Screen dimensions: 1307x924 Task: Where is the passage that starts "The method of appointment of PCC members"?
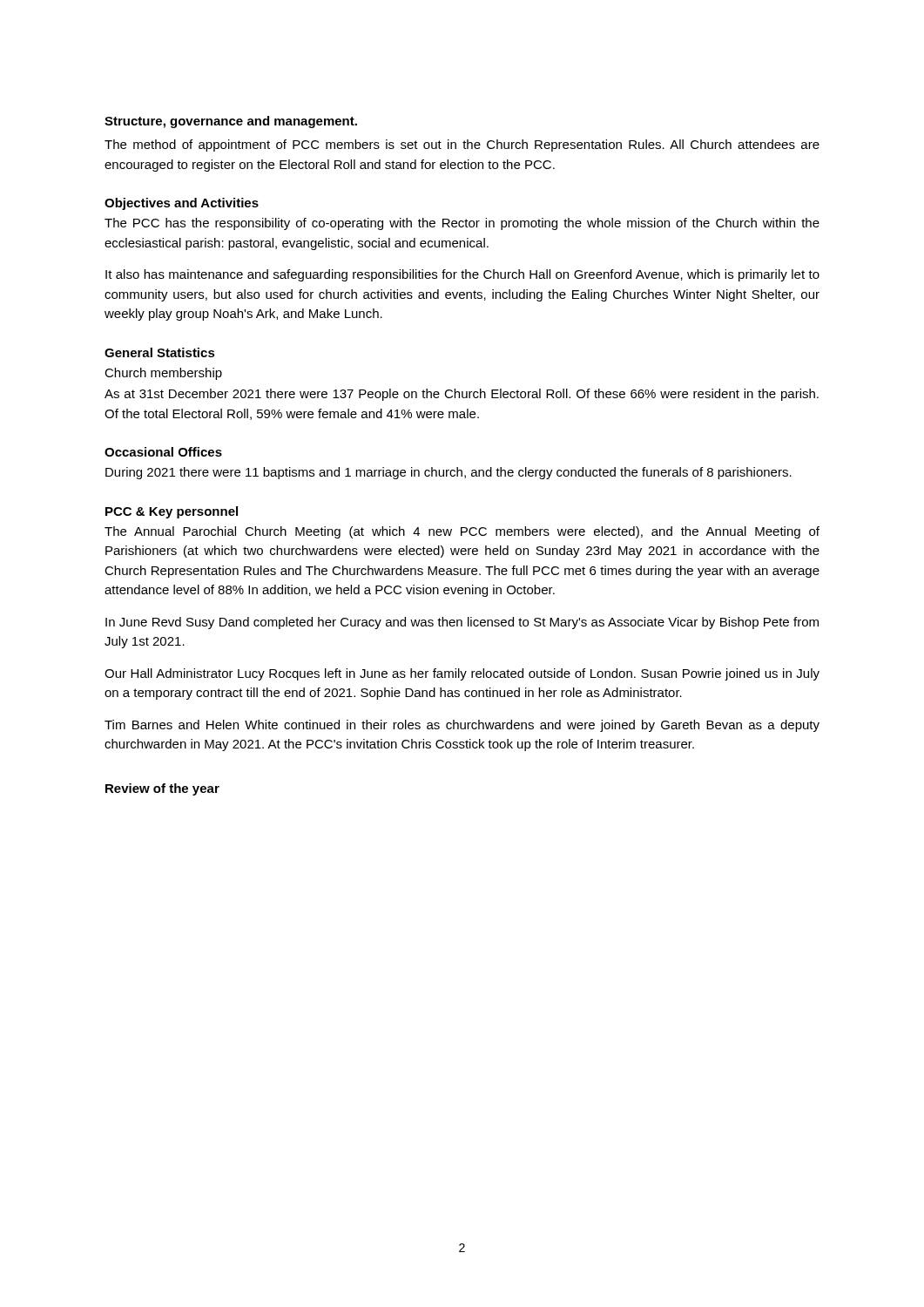click(x=462, y=154)
